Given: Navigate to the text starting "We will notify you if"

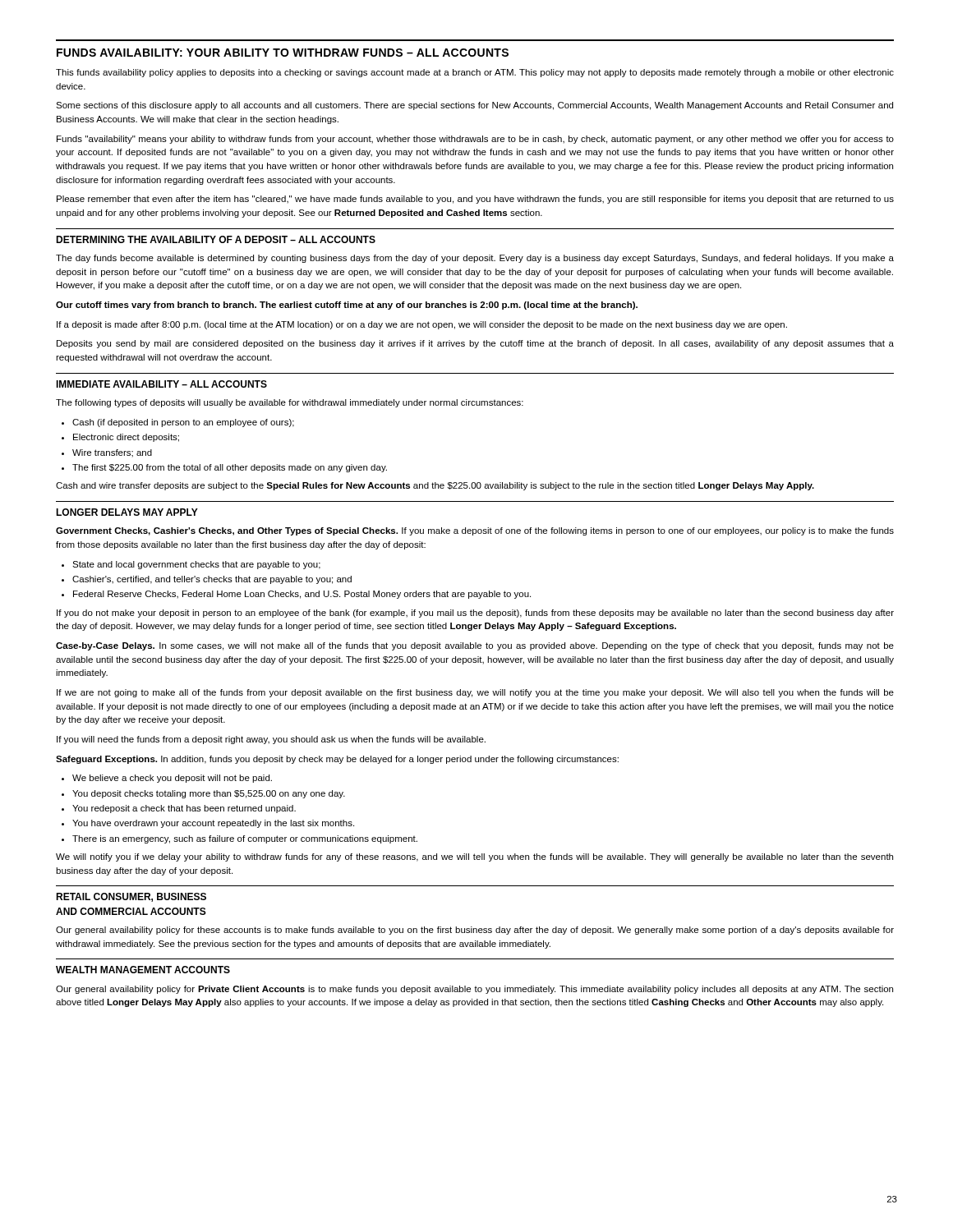Looking at the screenshot, I should click(475, 864).
